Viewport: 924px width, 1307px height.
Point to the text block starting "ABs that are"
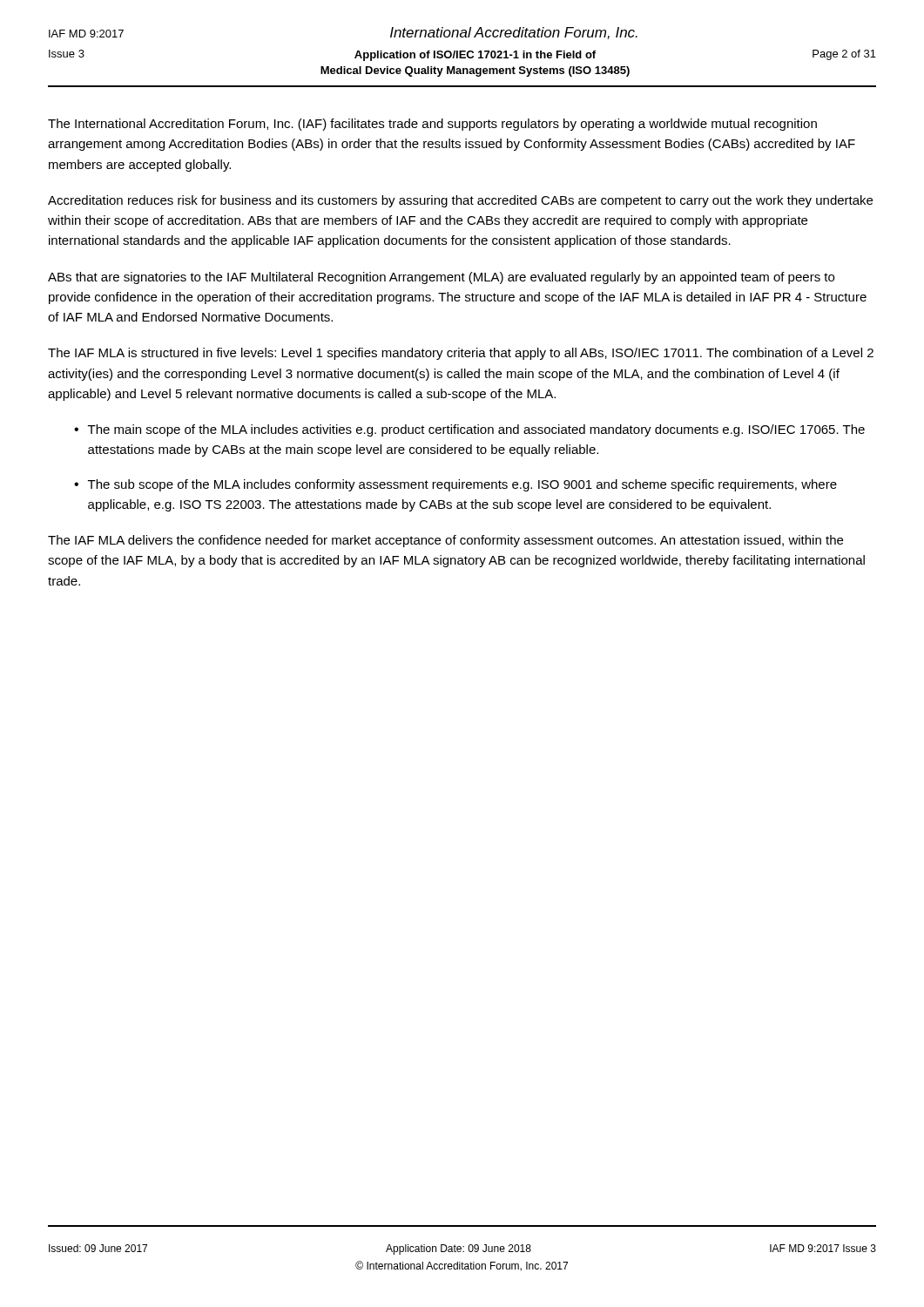[x=457, y=296]
